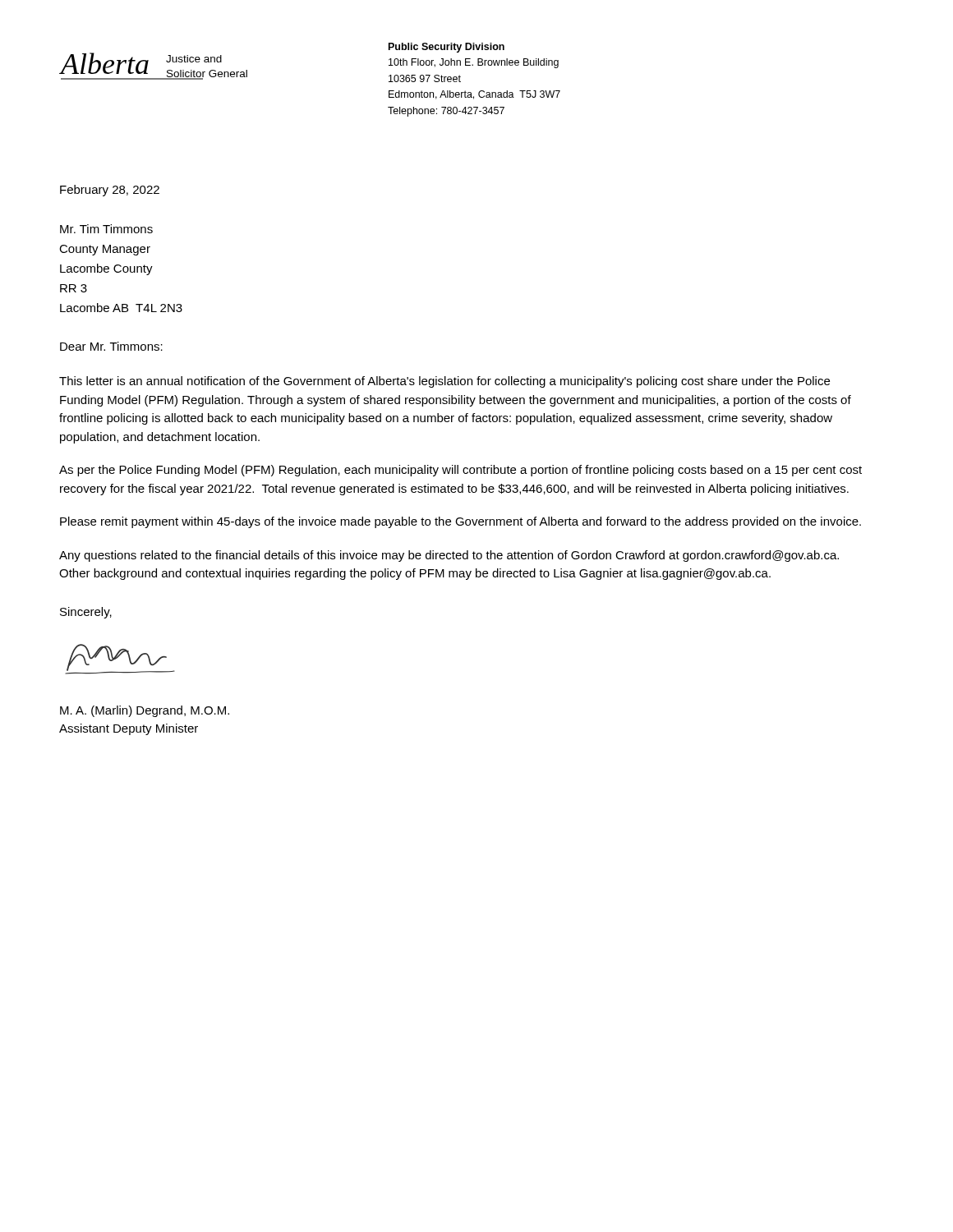Click on the element starting "Please remit payment within 45-days of the"
953x1232 pixels.
461,521
